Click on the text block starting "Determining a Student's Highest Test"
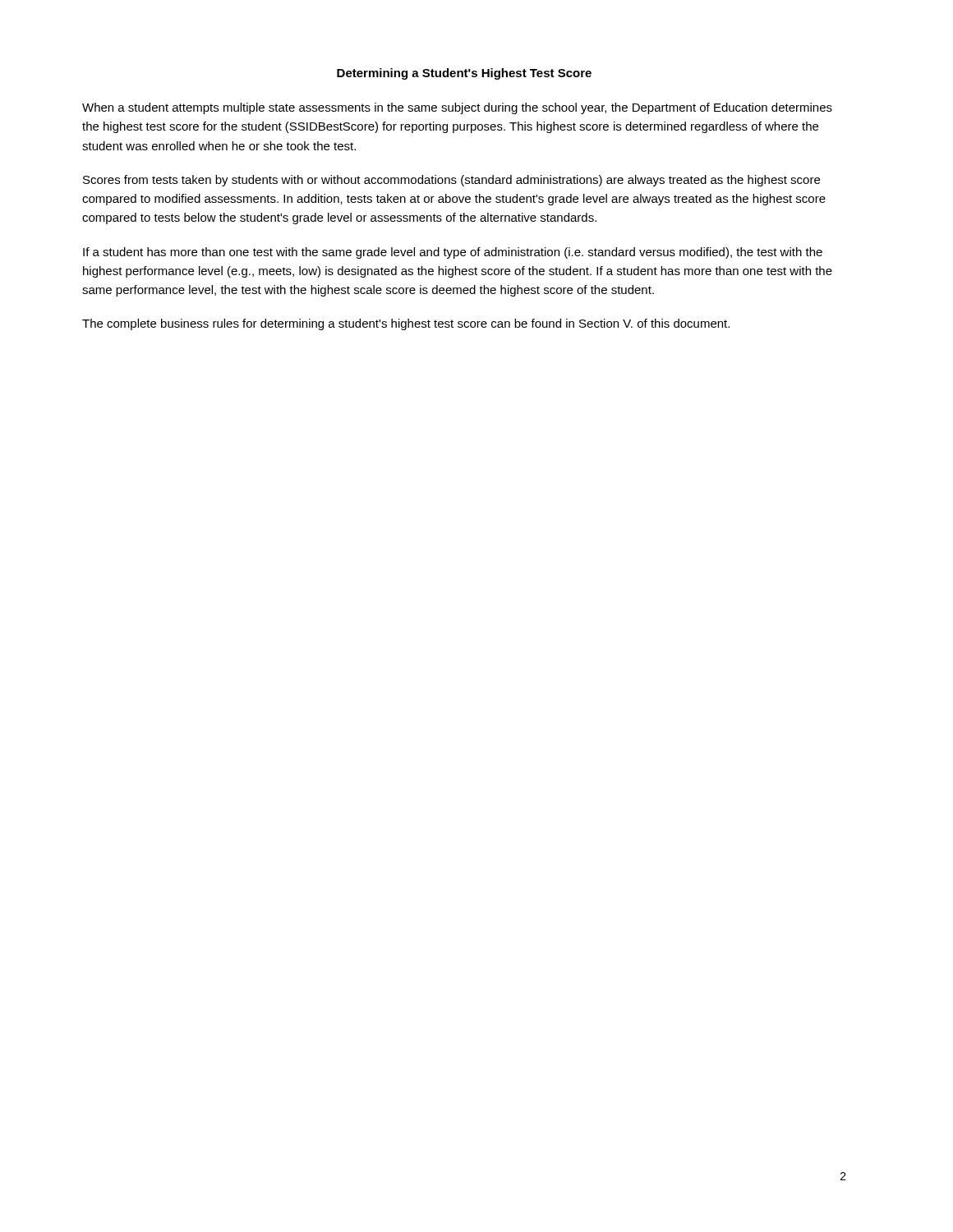This screenshot has height=1232, width=953. pyautogui.click(x=464, y=73)
